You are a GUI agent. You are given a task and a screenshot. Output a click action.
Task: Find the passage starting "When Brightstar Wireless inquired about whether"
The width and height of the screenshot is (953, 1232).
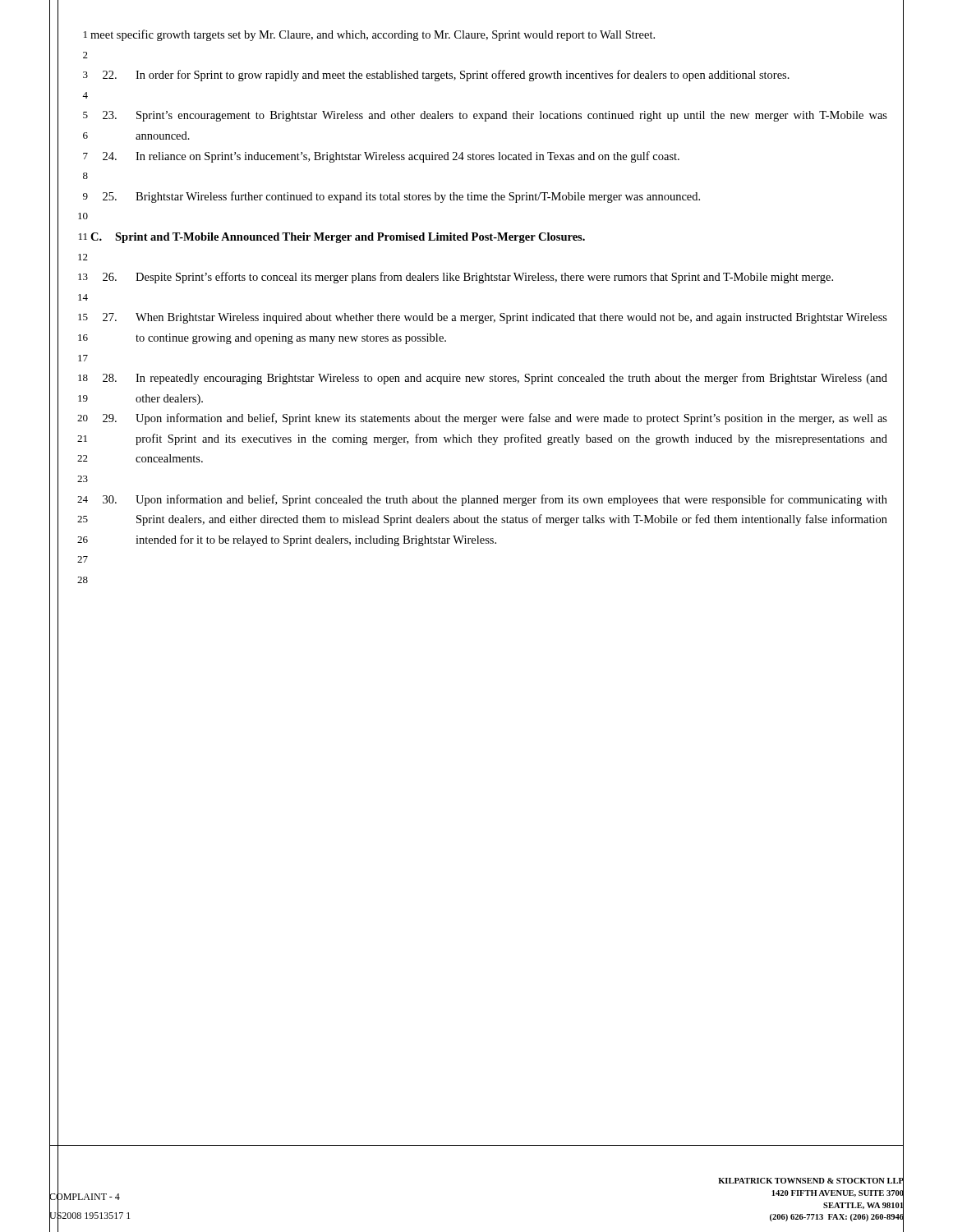(495, 318)
